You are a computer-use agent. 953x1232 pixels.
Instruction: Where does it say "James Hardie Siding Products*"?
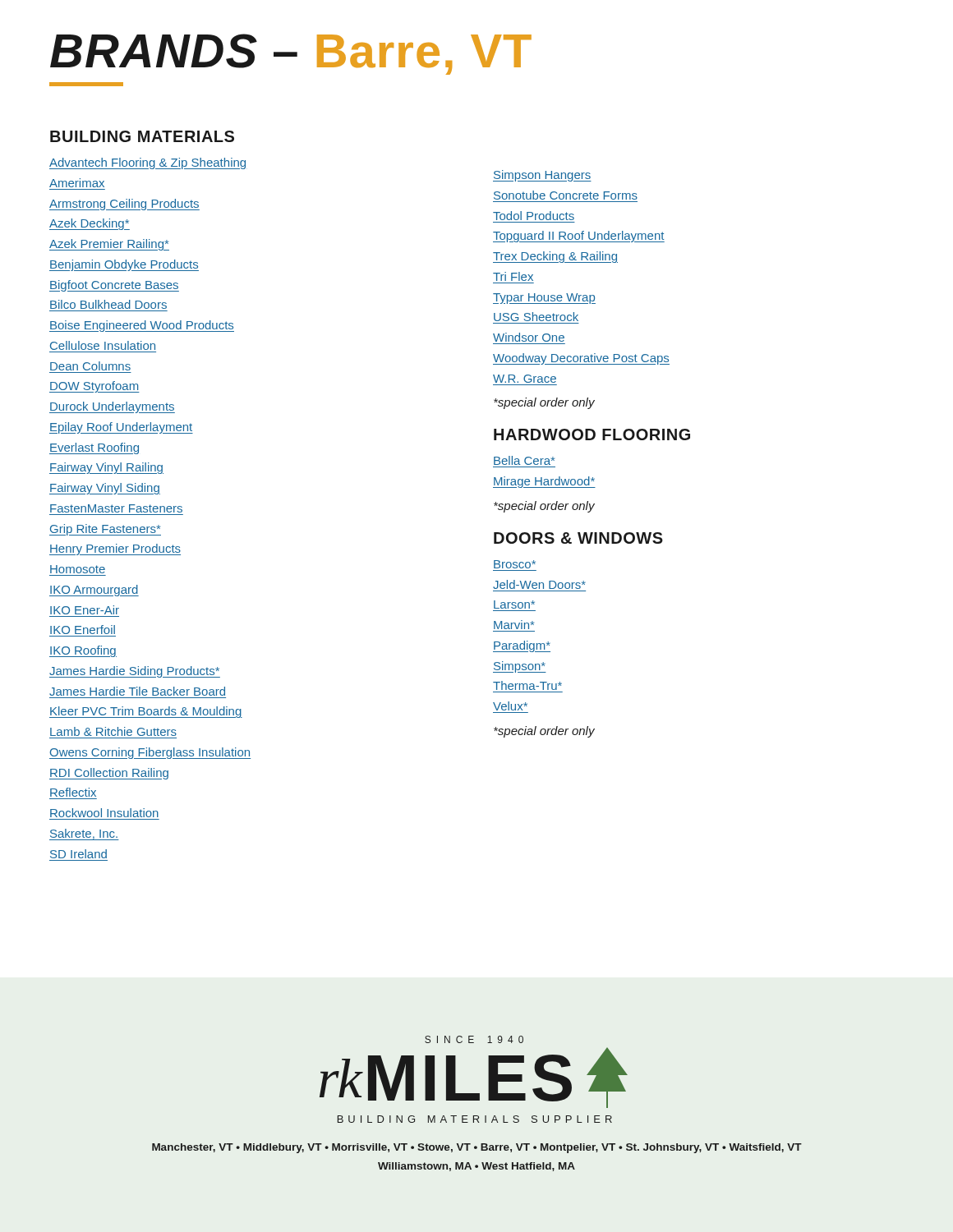135,670
